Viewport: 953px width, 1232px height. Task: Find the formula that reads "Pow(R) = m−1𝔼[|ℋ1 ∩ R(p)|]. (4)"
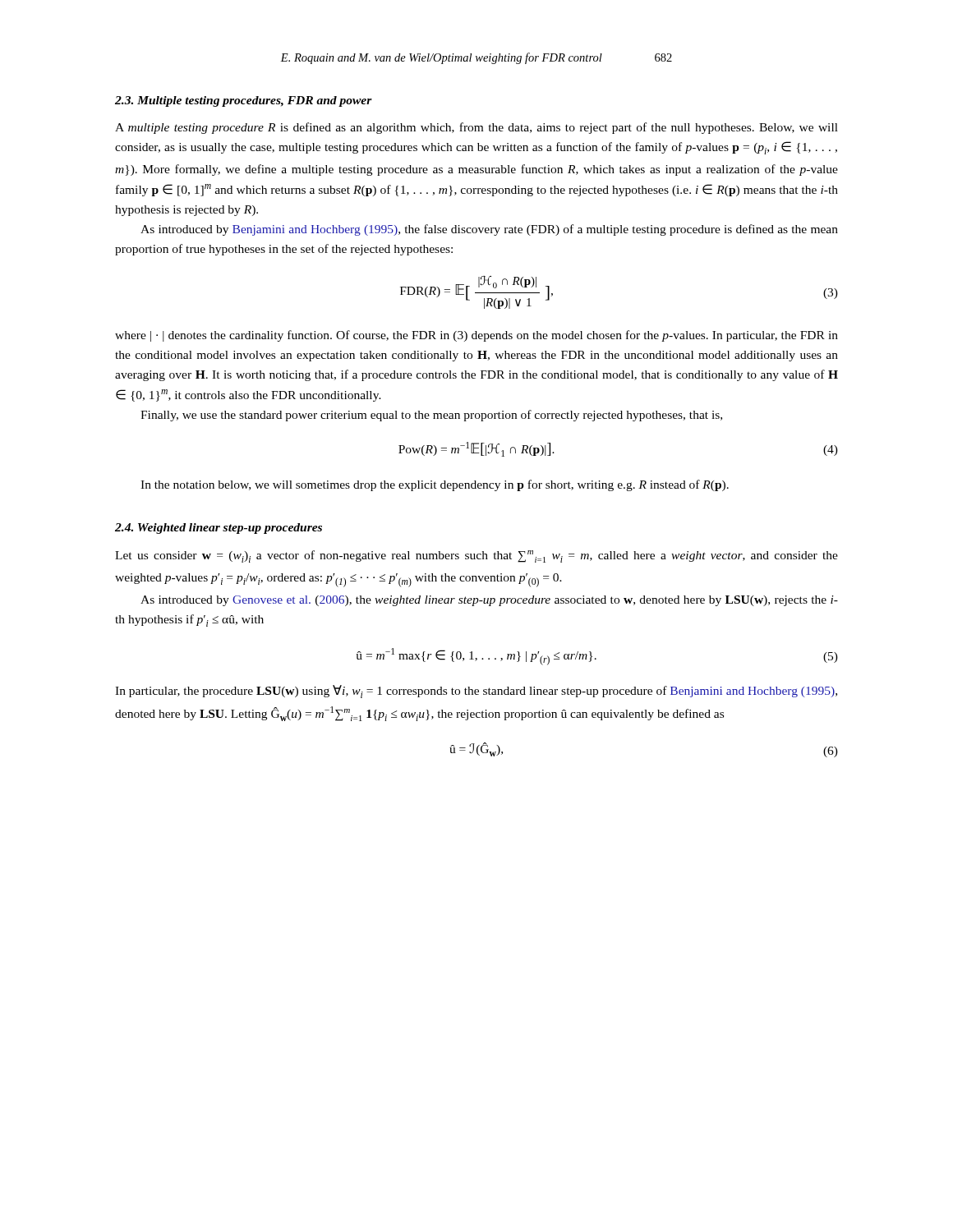coord(475,448)
